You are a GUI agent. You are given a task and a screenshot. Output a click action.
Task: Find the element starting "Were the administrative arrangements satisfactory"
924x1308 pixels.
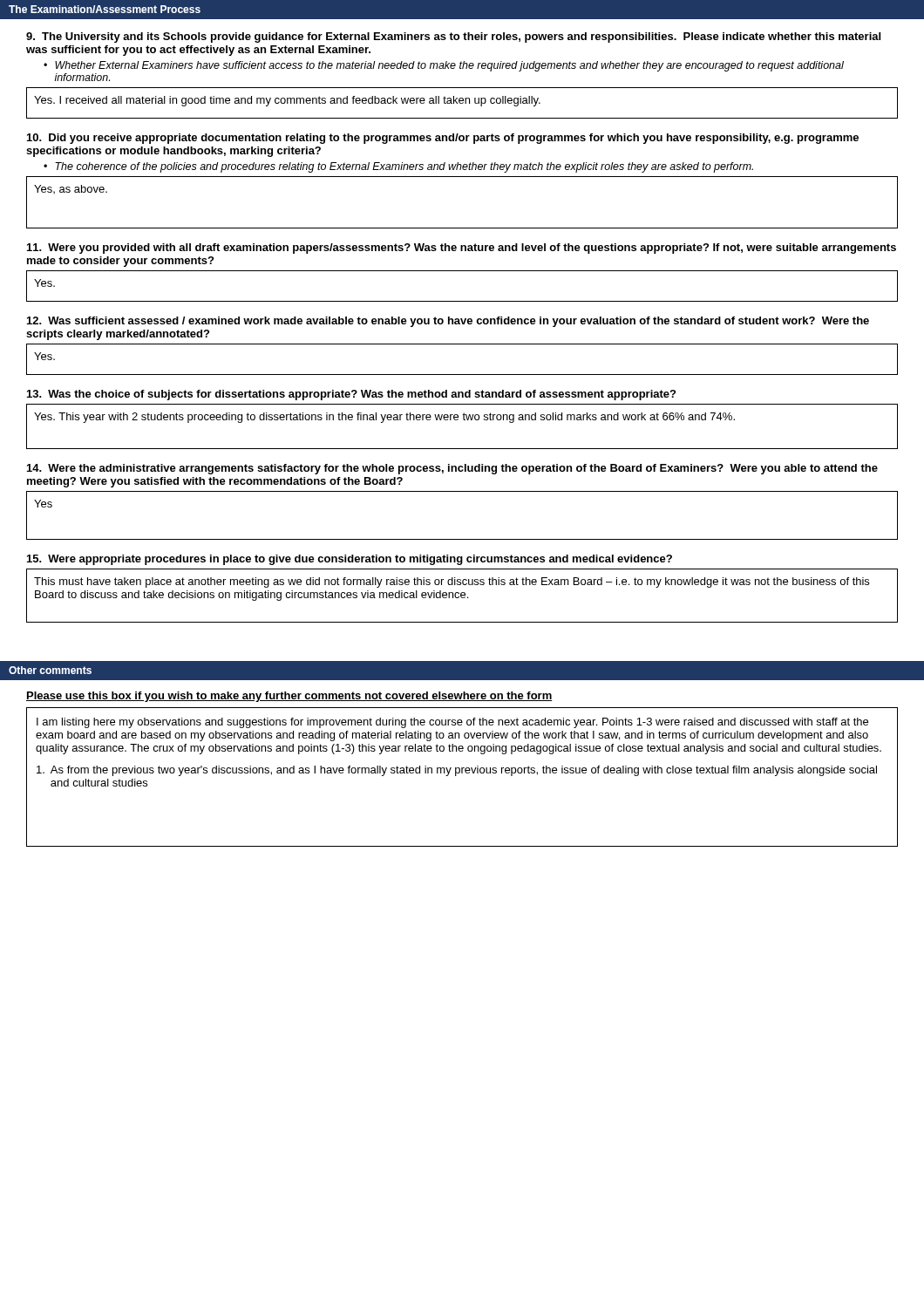click(462, 501)
